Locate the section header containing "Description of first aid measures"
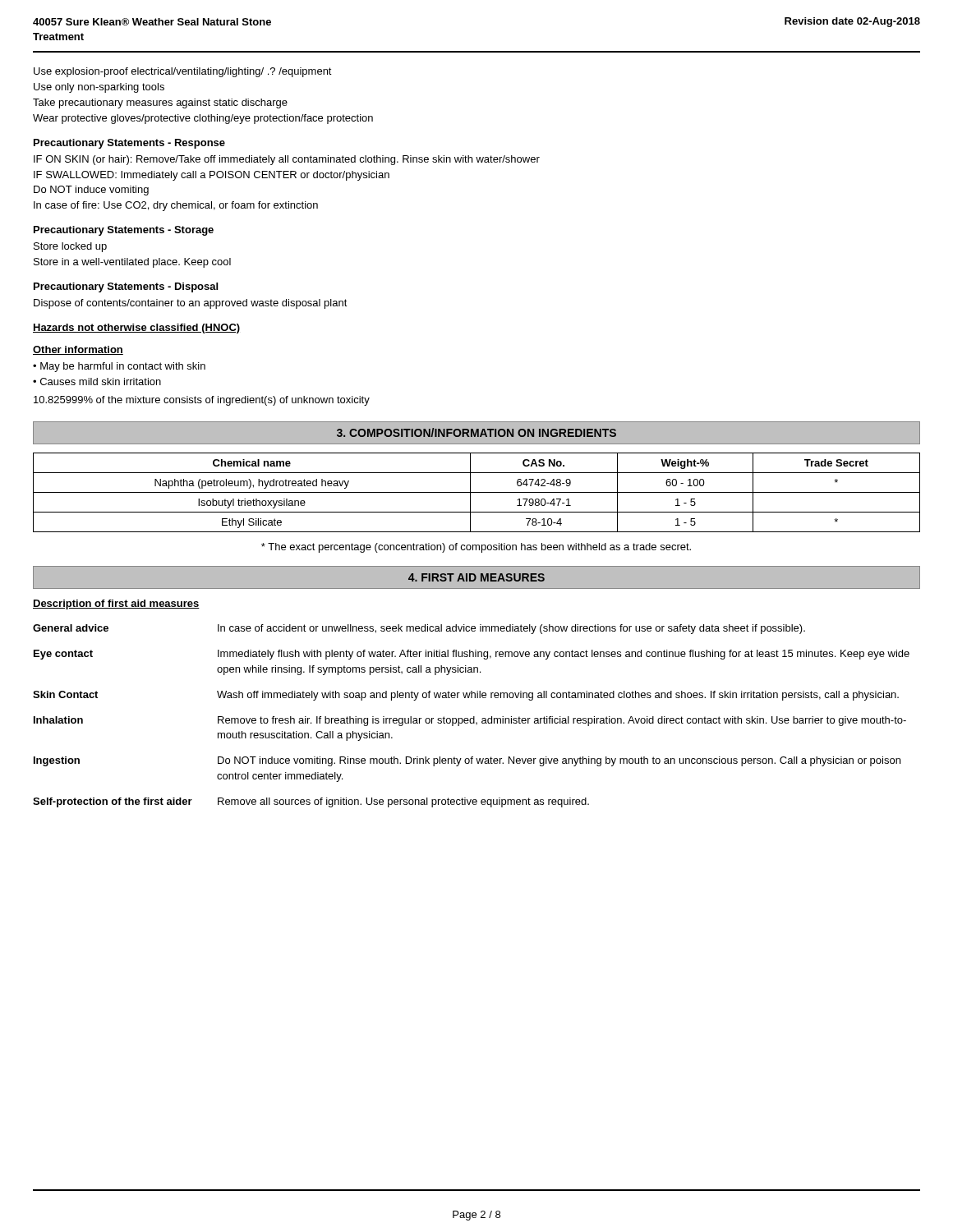The height and width of the screenshot is (1232, 953). point(116,603)
